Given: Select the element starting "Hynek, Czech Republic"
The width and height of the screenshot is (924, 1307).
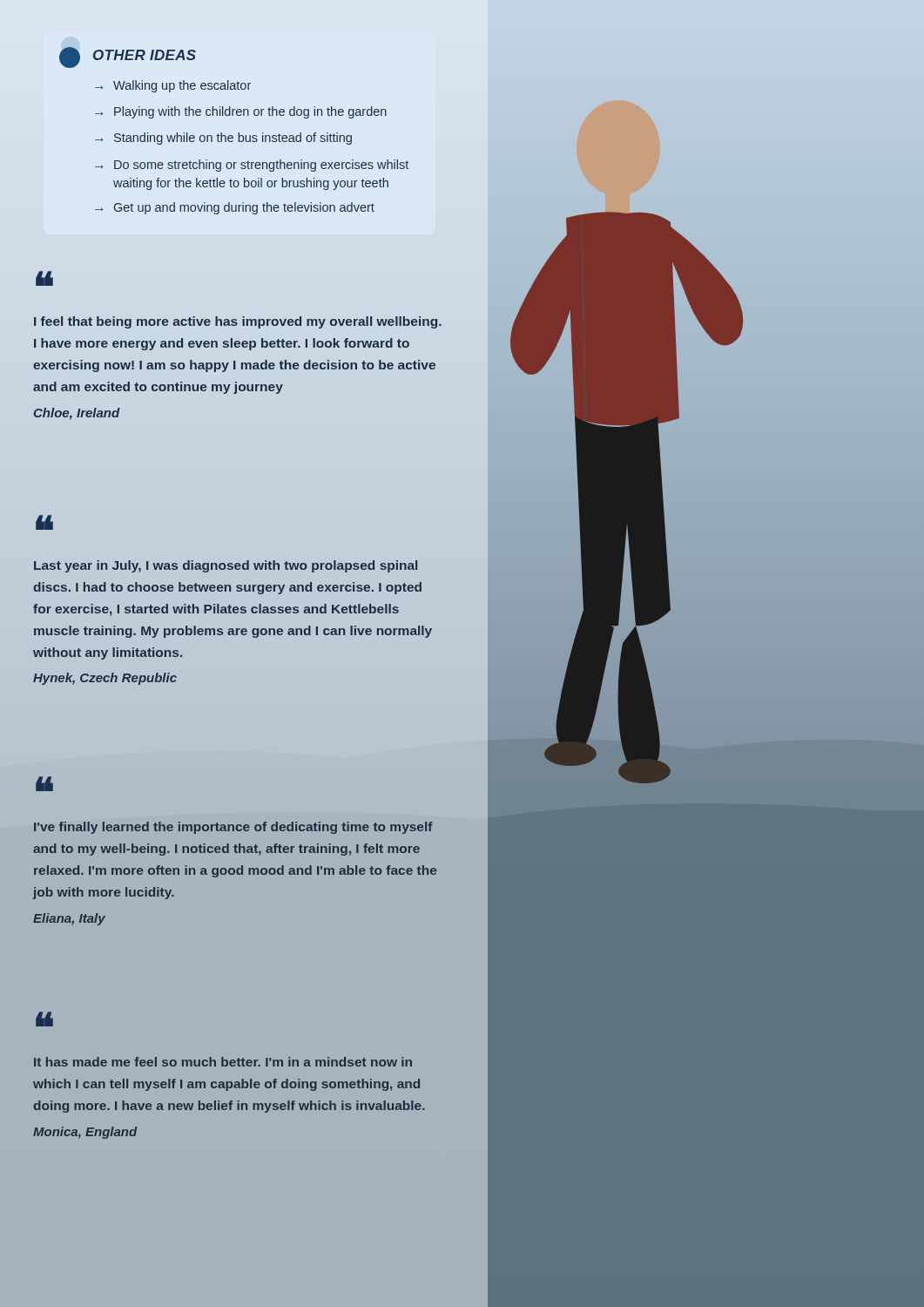Looking at the screenshot, I should (x=105, y=678).
